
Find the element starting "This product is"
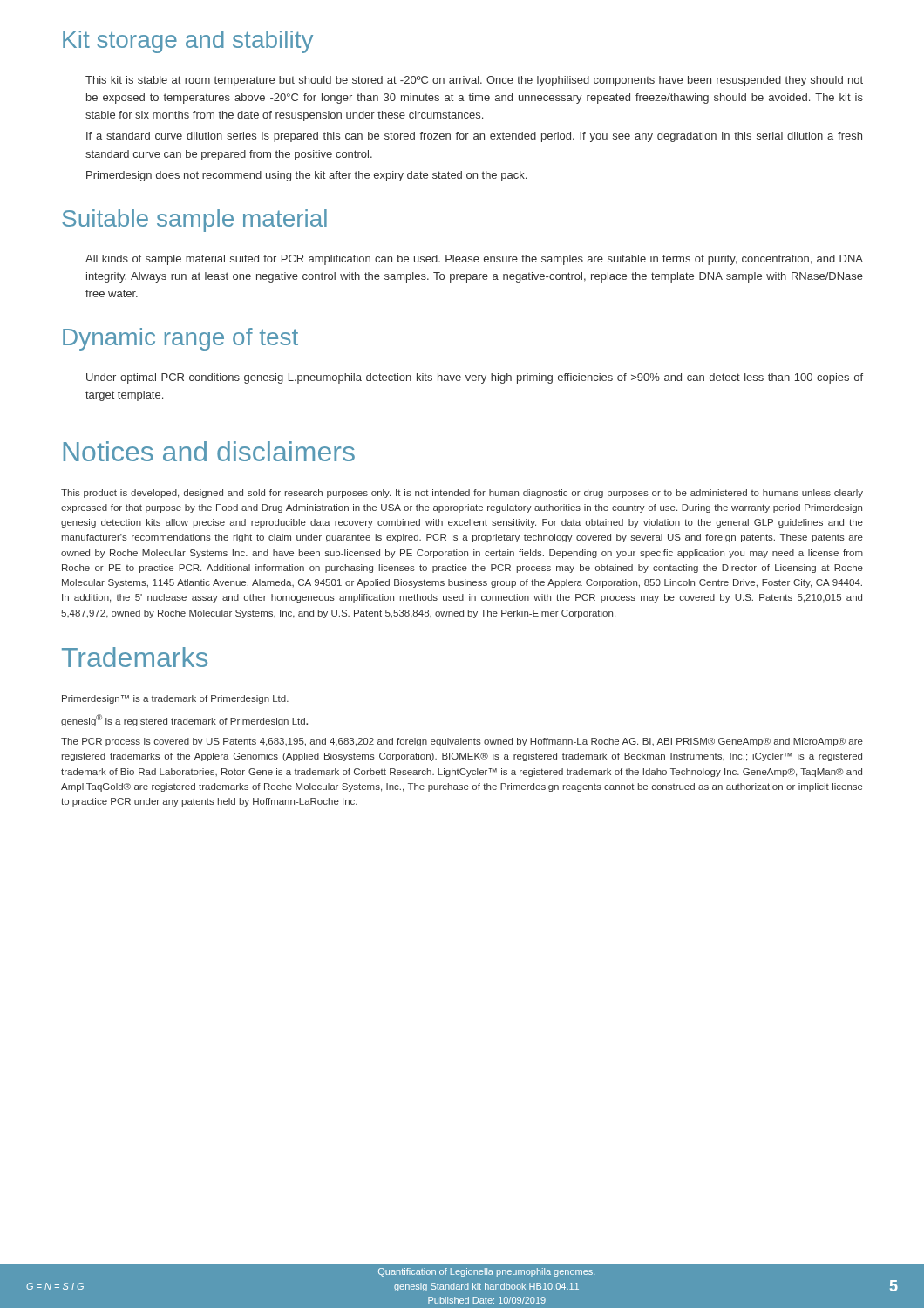[x=462, y=552]
